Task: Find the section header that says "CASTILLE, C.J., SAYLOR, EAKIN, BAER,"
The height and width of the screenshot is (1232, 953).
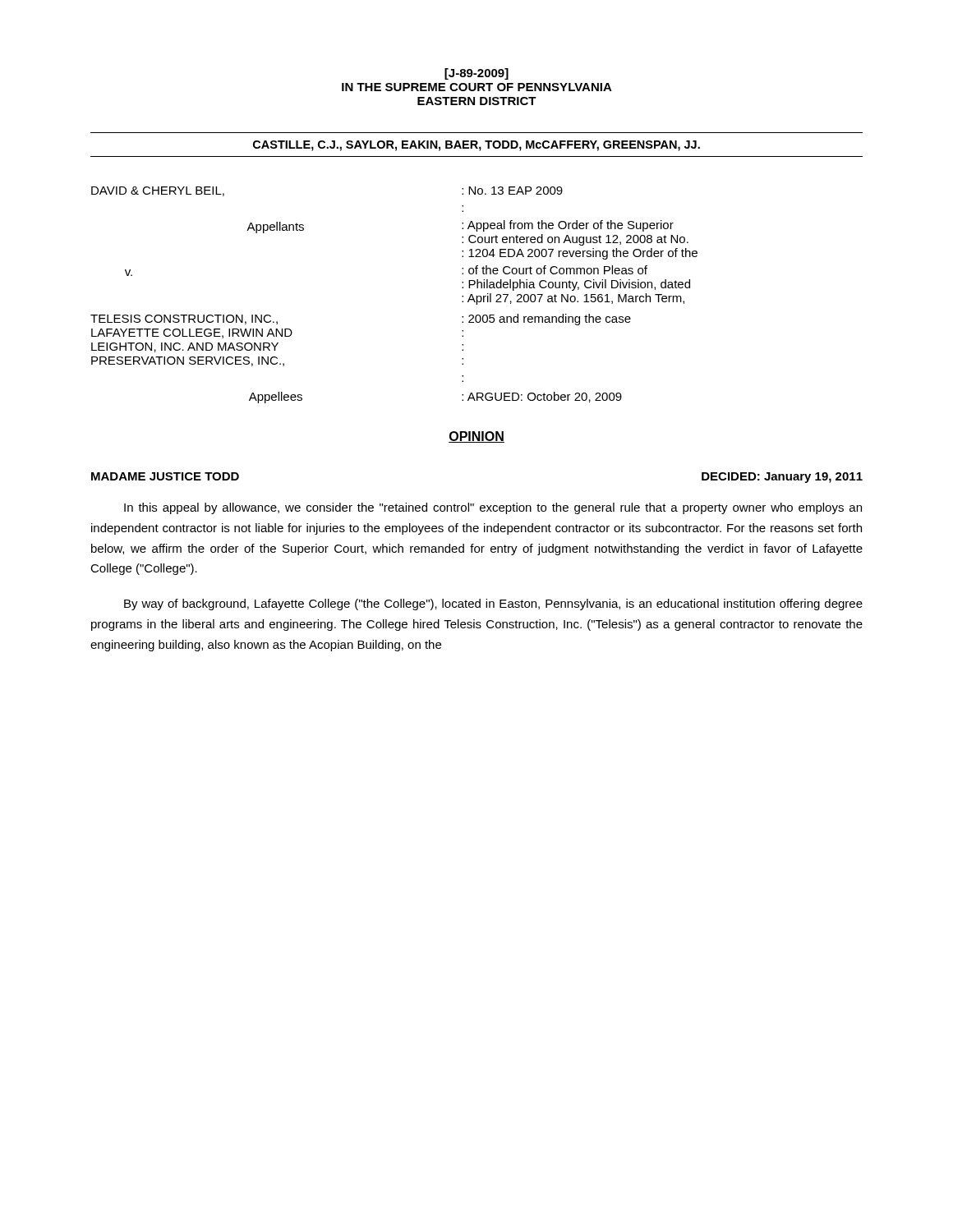Action: (476, 145)
